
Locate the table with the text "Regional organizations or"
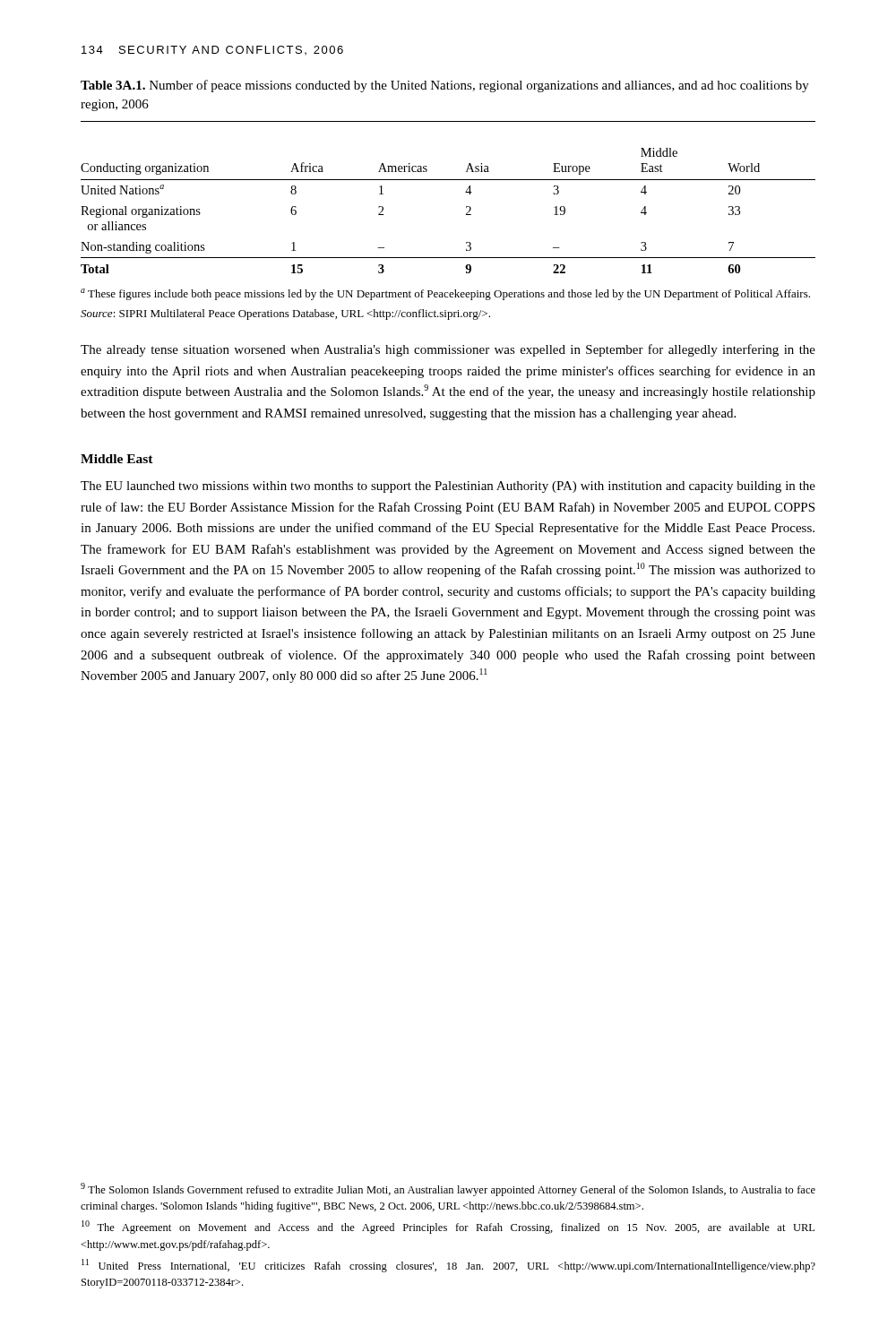click(x=448, y=200)
